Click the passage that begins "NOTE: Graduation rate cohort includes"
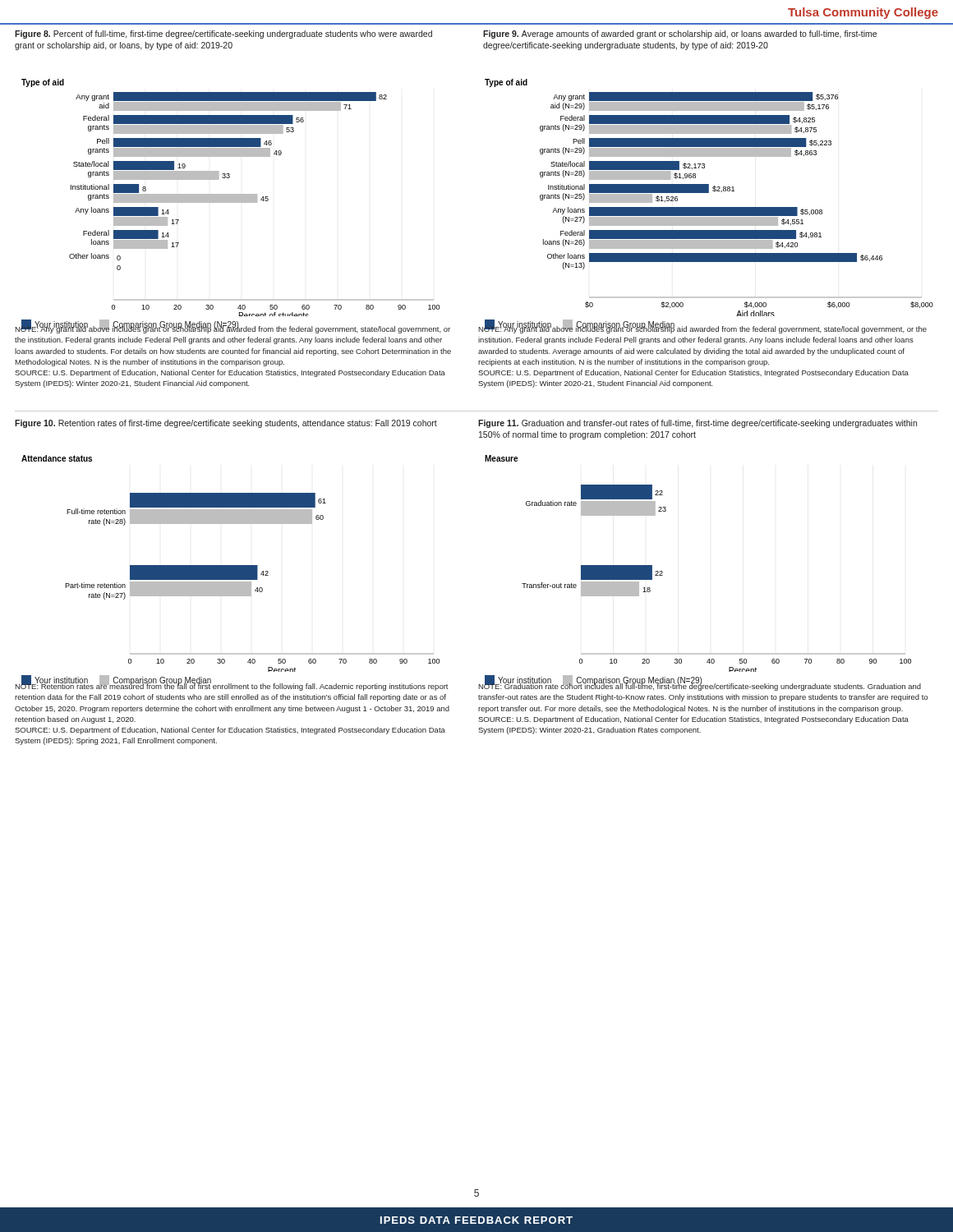Screen dimensions: 1232x953 pyautogui.click(x=703, y=708)
